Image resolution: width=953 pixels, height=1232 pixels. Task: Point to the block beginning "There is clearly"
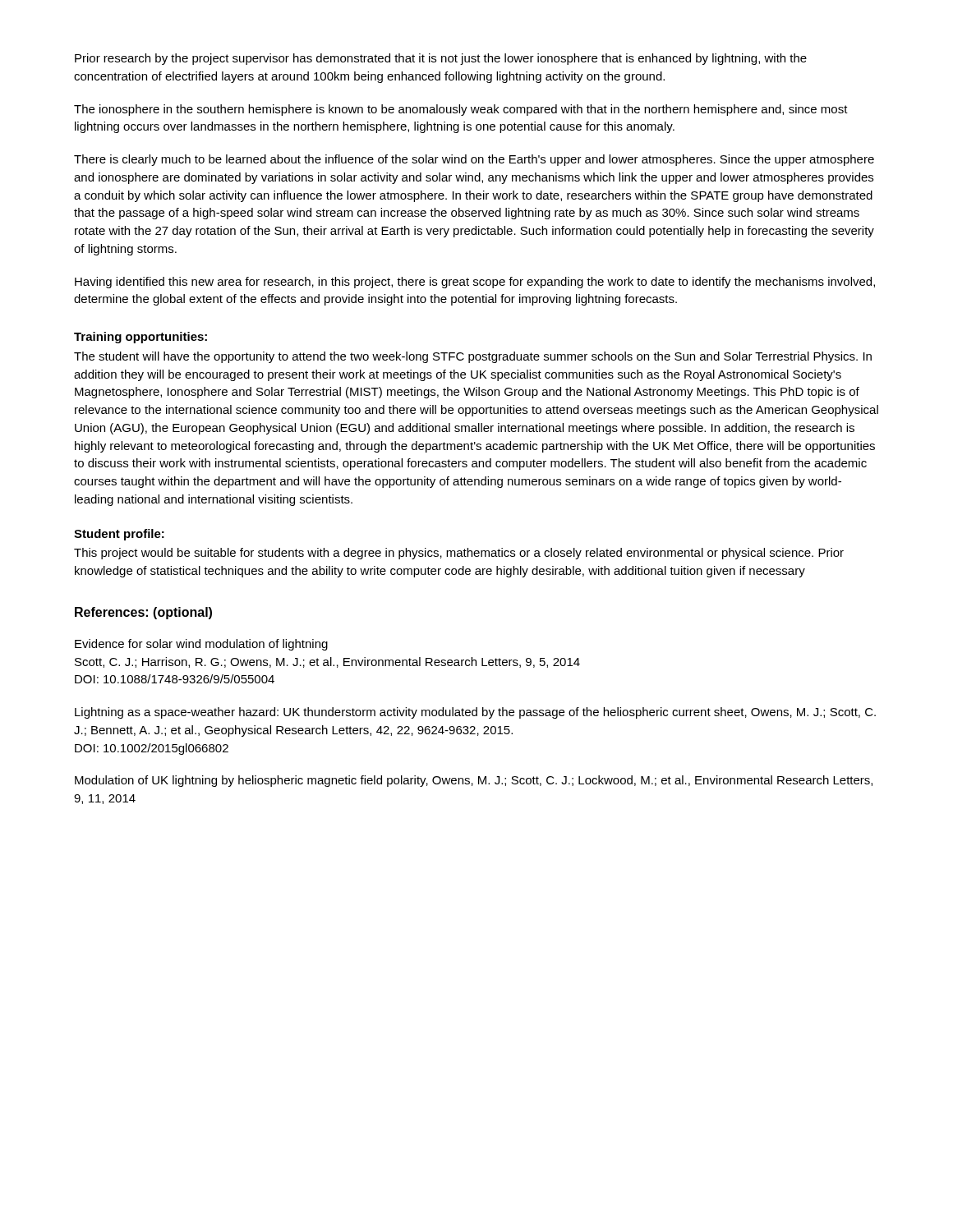[474, 204]
